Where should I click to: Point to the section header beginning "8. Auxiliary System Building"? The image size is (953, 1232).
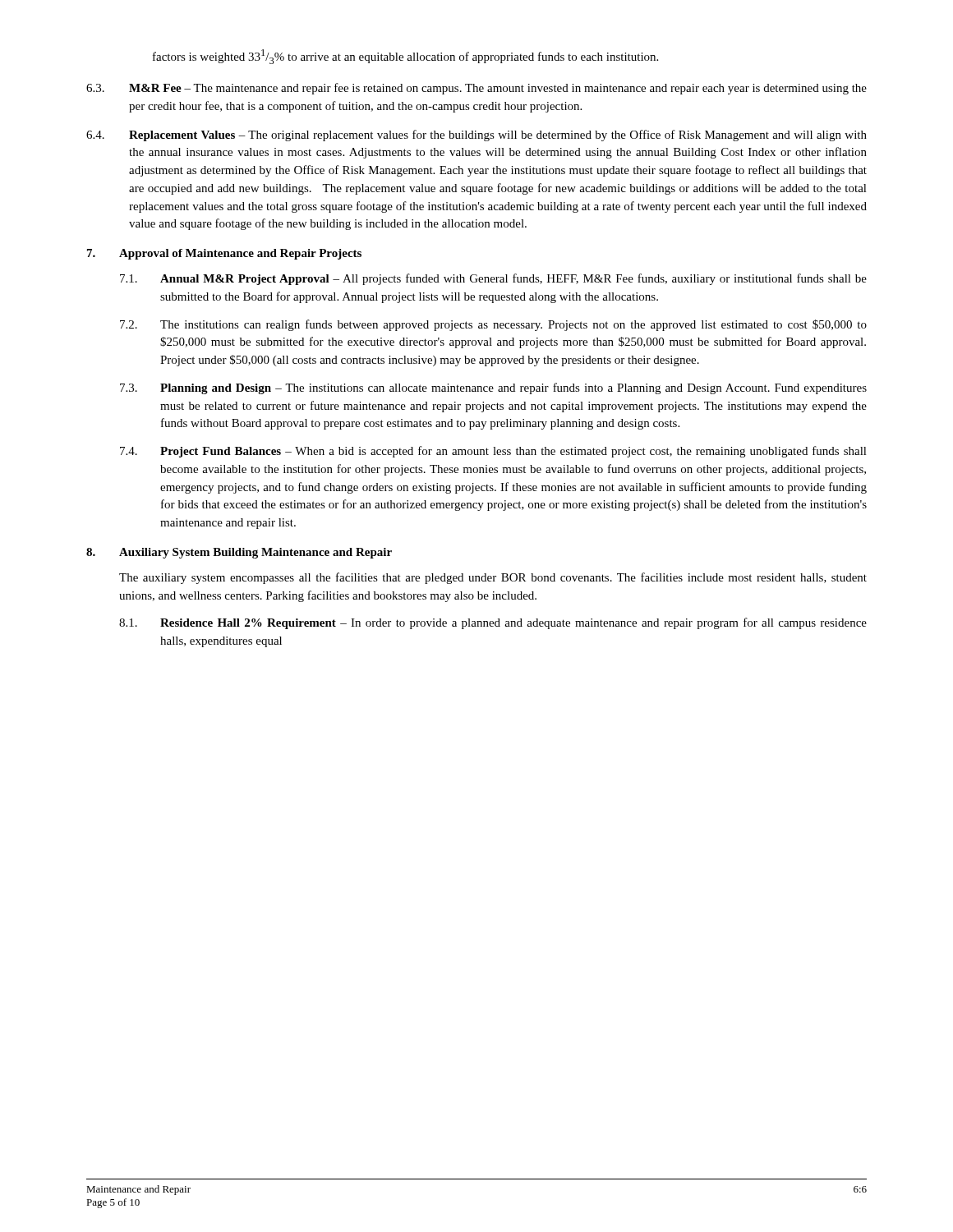(x=239, y=552)
